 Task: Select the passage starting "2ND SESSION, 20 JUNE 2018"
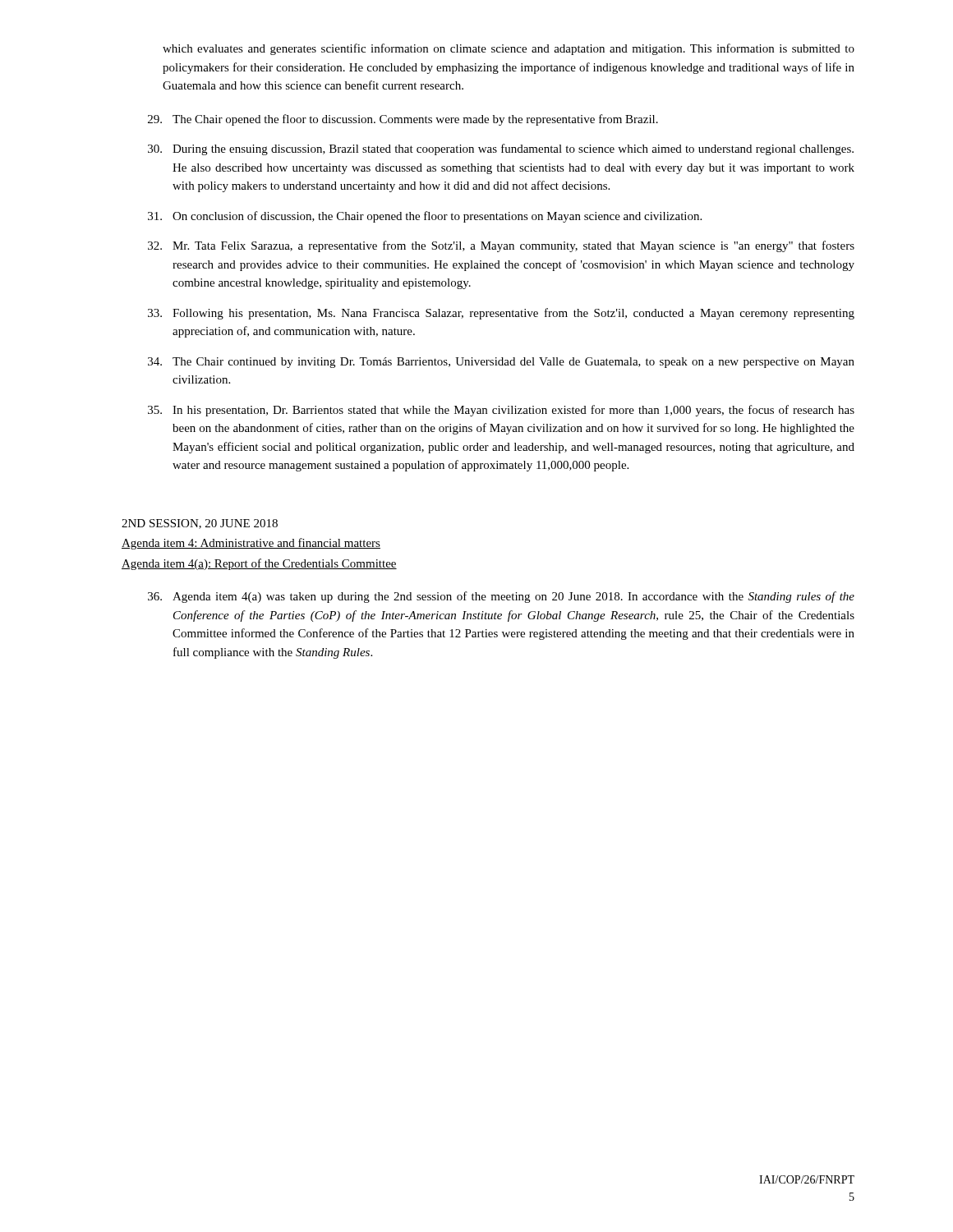coord(200,523)
